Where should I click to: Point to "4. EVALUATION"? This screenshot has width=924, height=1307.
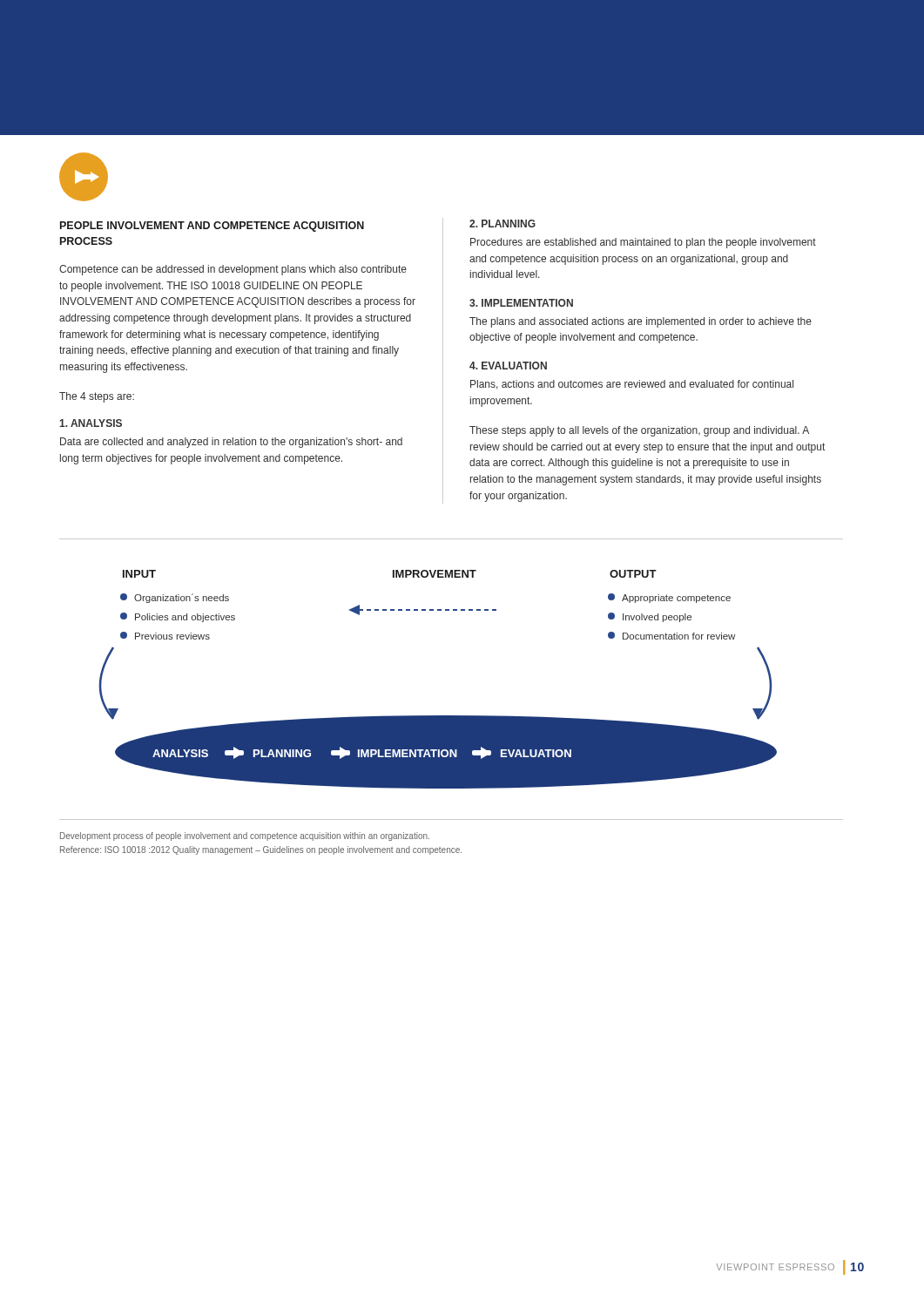coord(508,366)
